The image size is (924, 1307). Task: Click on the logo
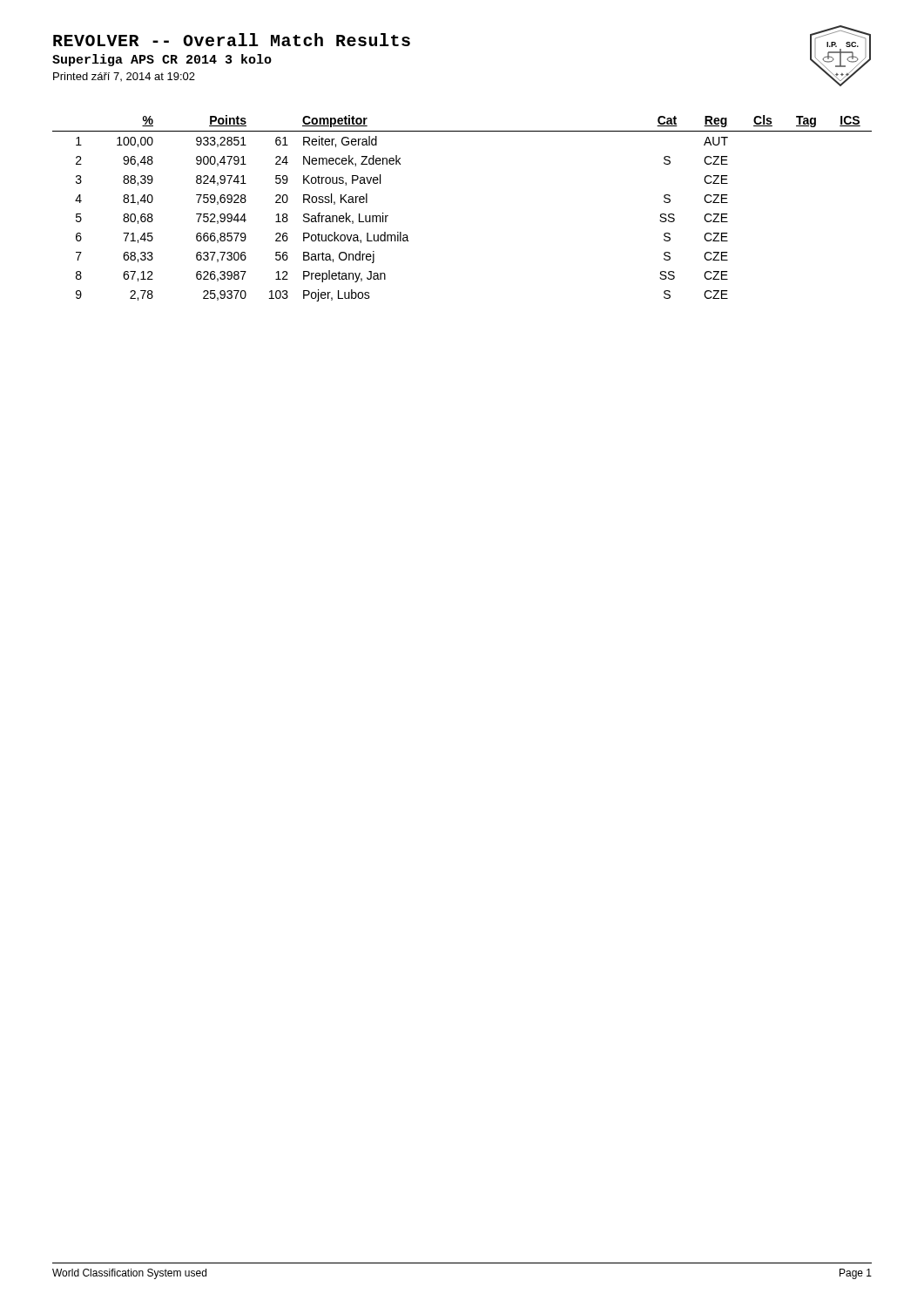[x=840, y=56]
